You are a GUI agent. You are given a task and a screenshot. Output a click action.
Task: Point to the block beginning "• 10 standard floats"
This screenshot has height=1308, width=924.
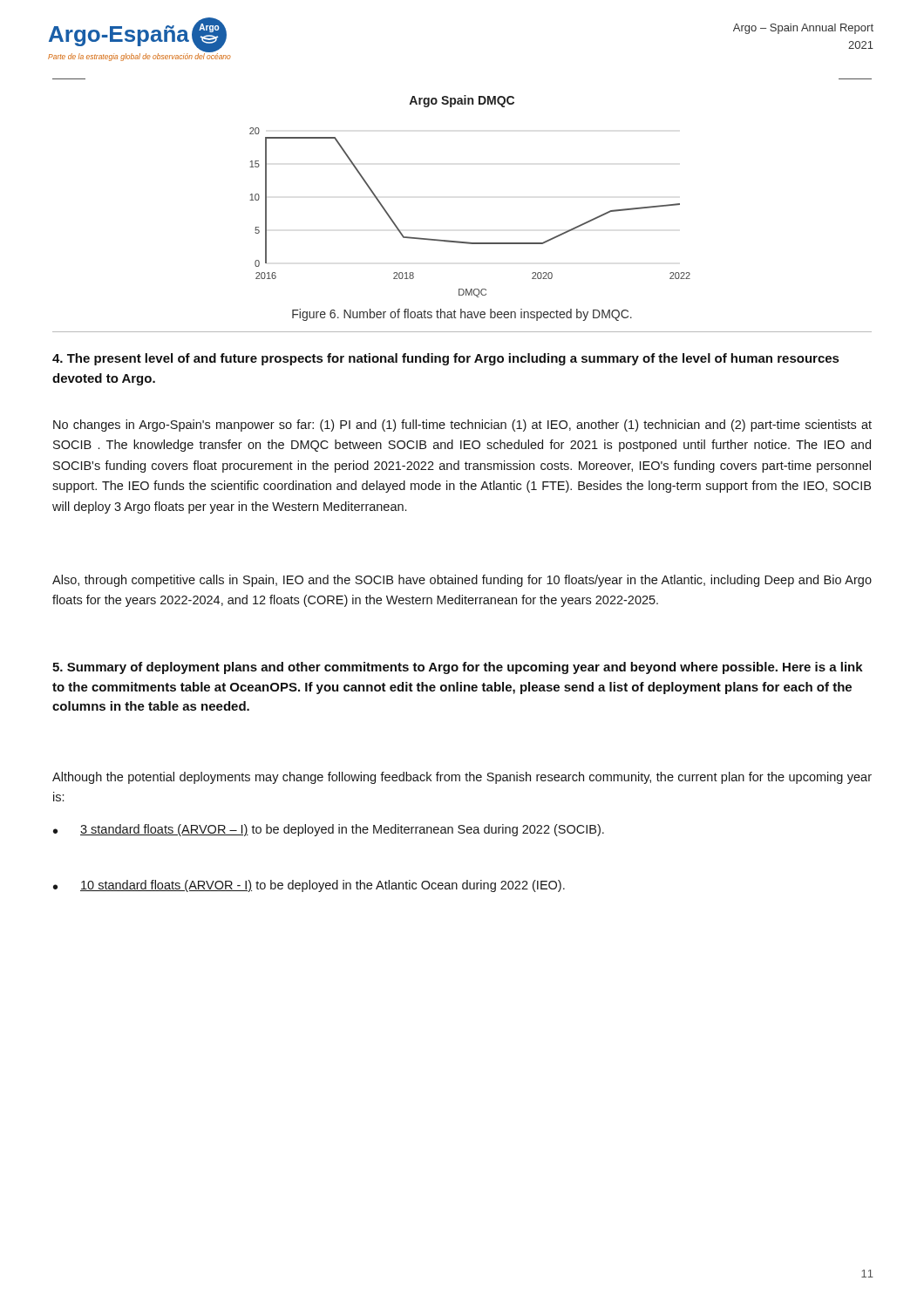309,887
